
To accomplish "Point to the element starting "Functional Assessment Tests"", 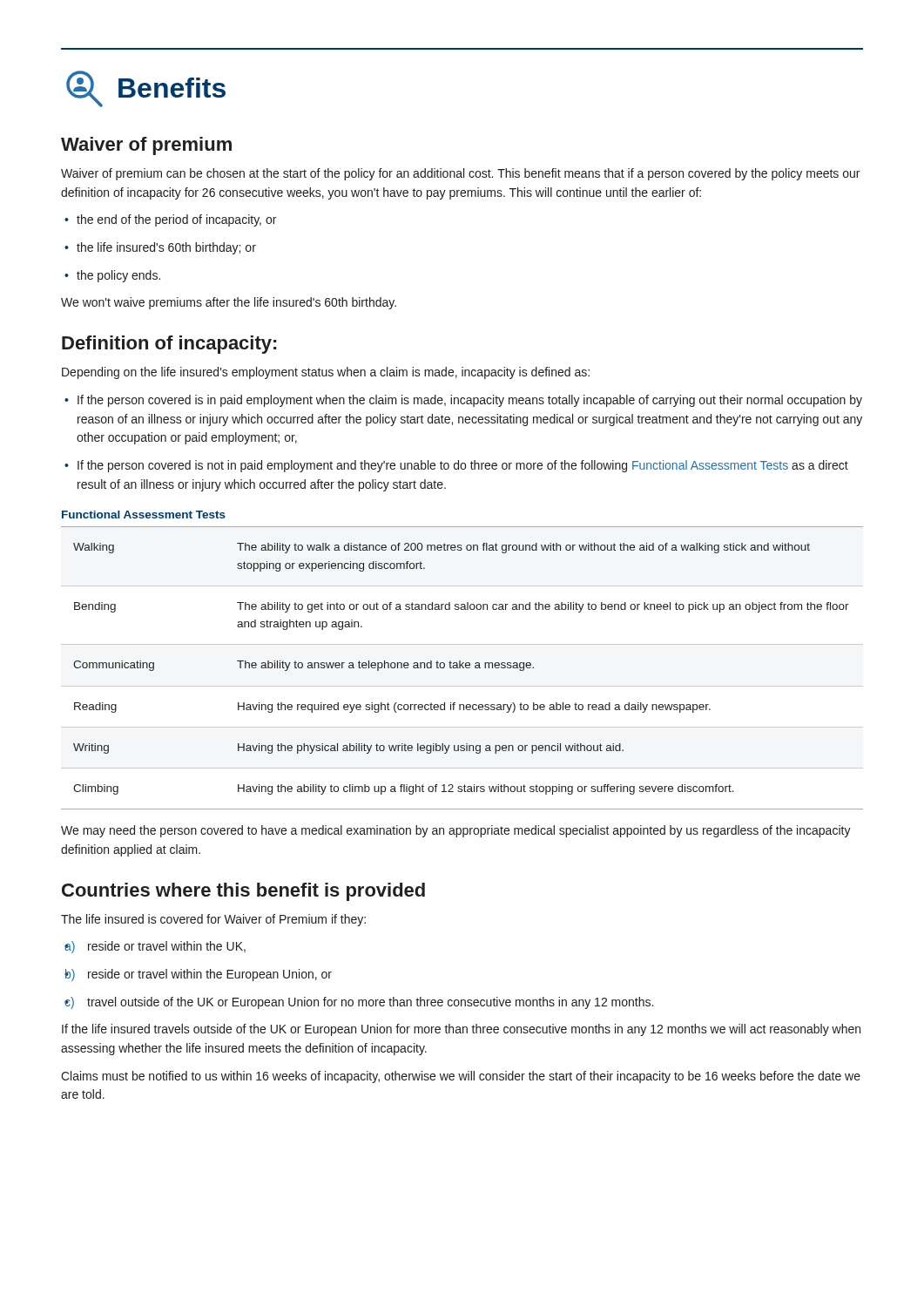I will [143, 515].
